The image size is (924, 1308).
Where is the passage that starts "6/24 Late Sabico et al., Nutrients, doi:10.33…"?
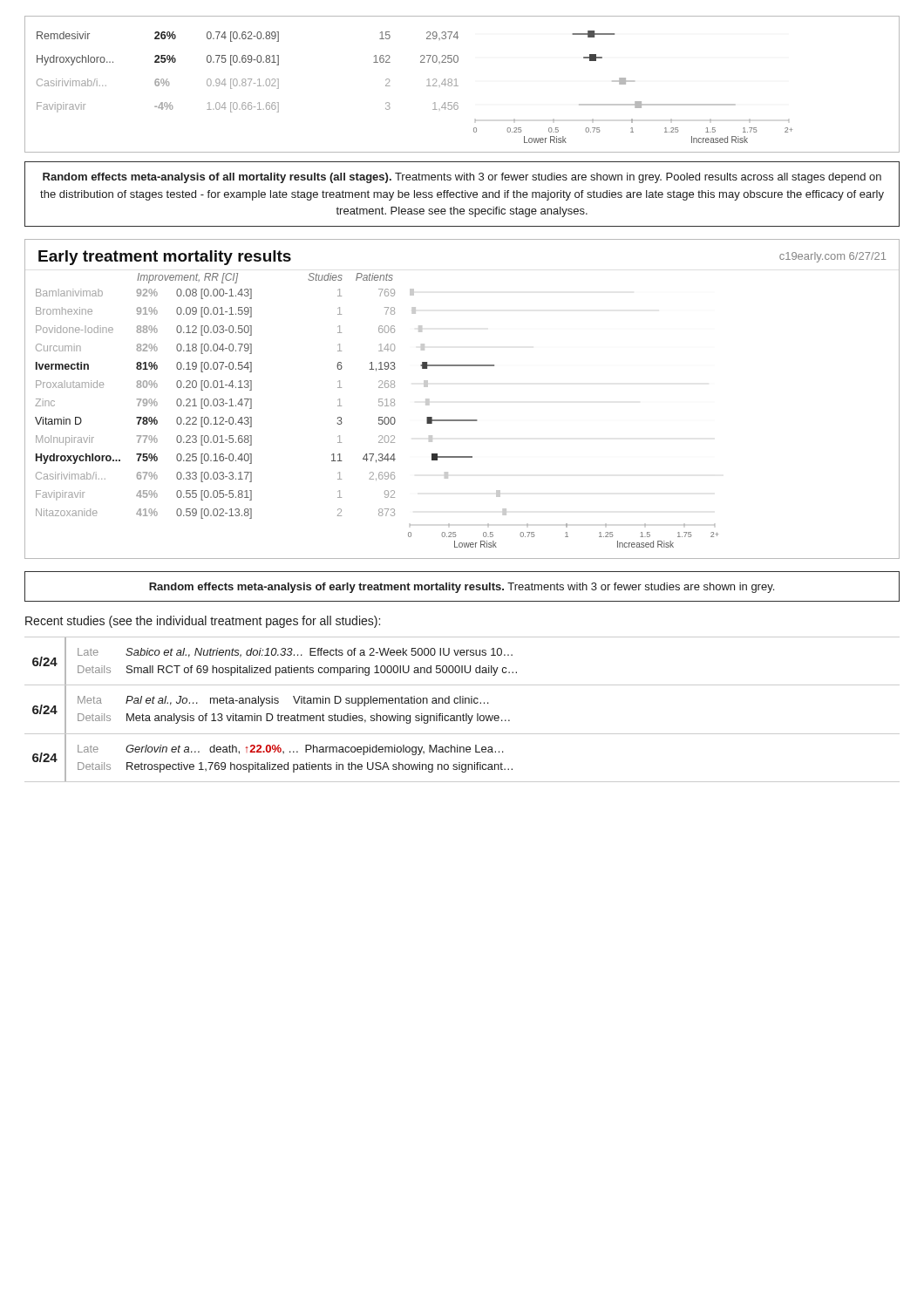click(462, 661)
